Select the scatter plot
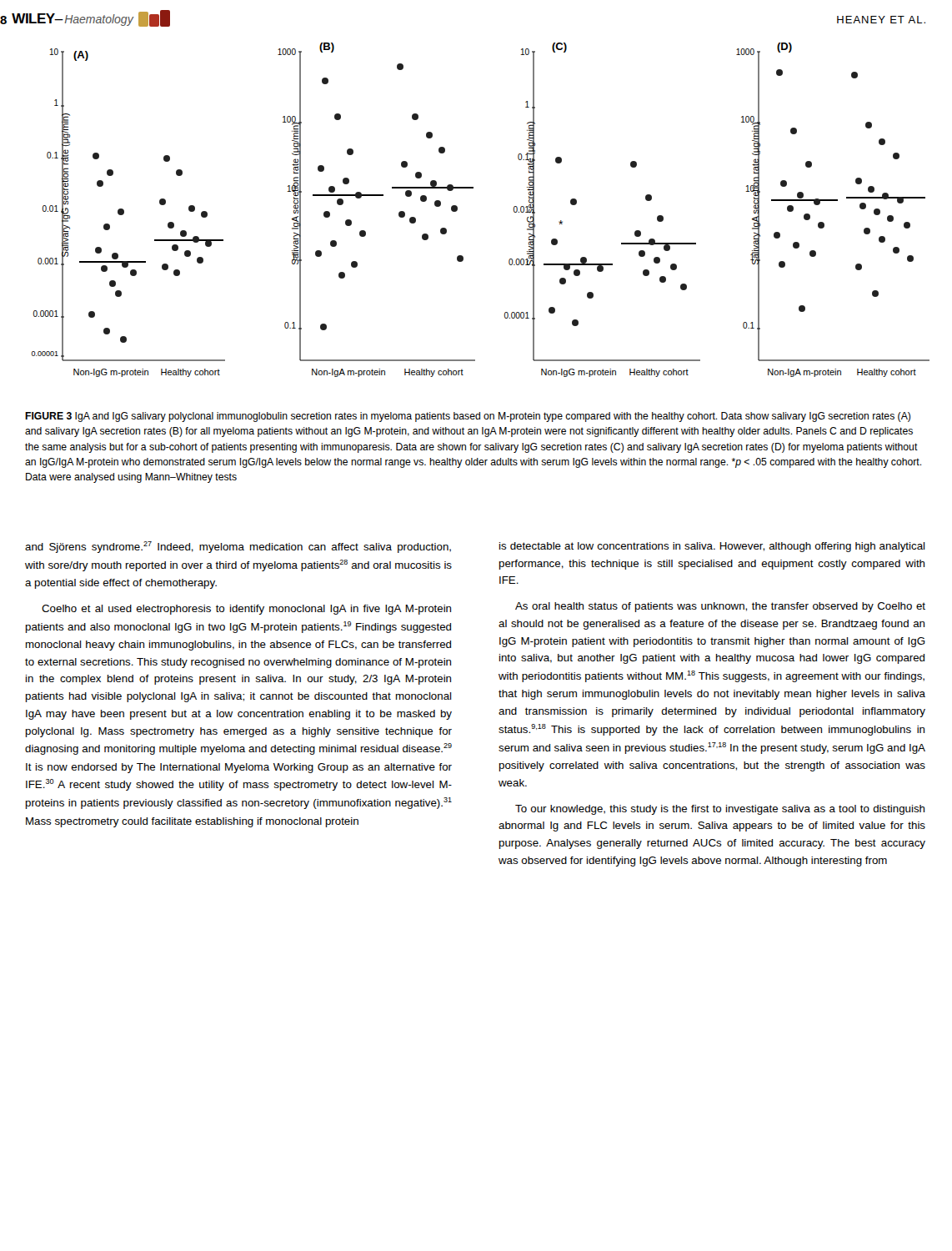This screenshot has height=1251, width=952. pyautogui.click(x=475, y=218)
